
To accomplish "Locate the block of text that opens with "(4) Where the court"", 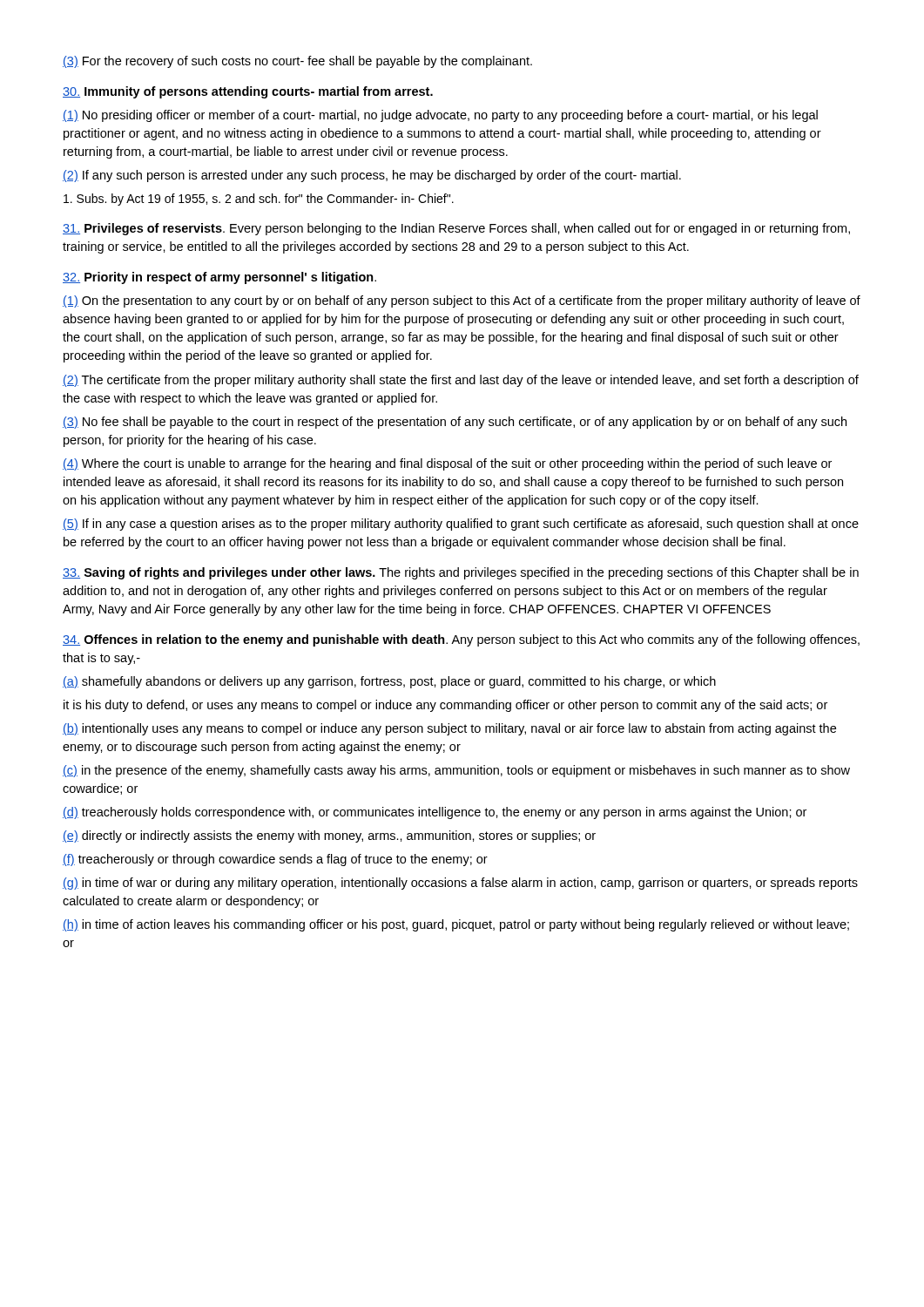I will click(x=462, y=482).
